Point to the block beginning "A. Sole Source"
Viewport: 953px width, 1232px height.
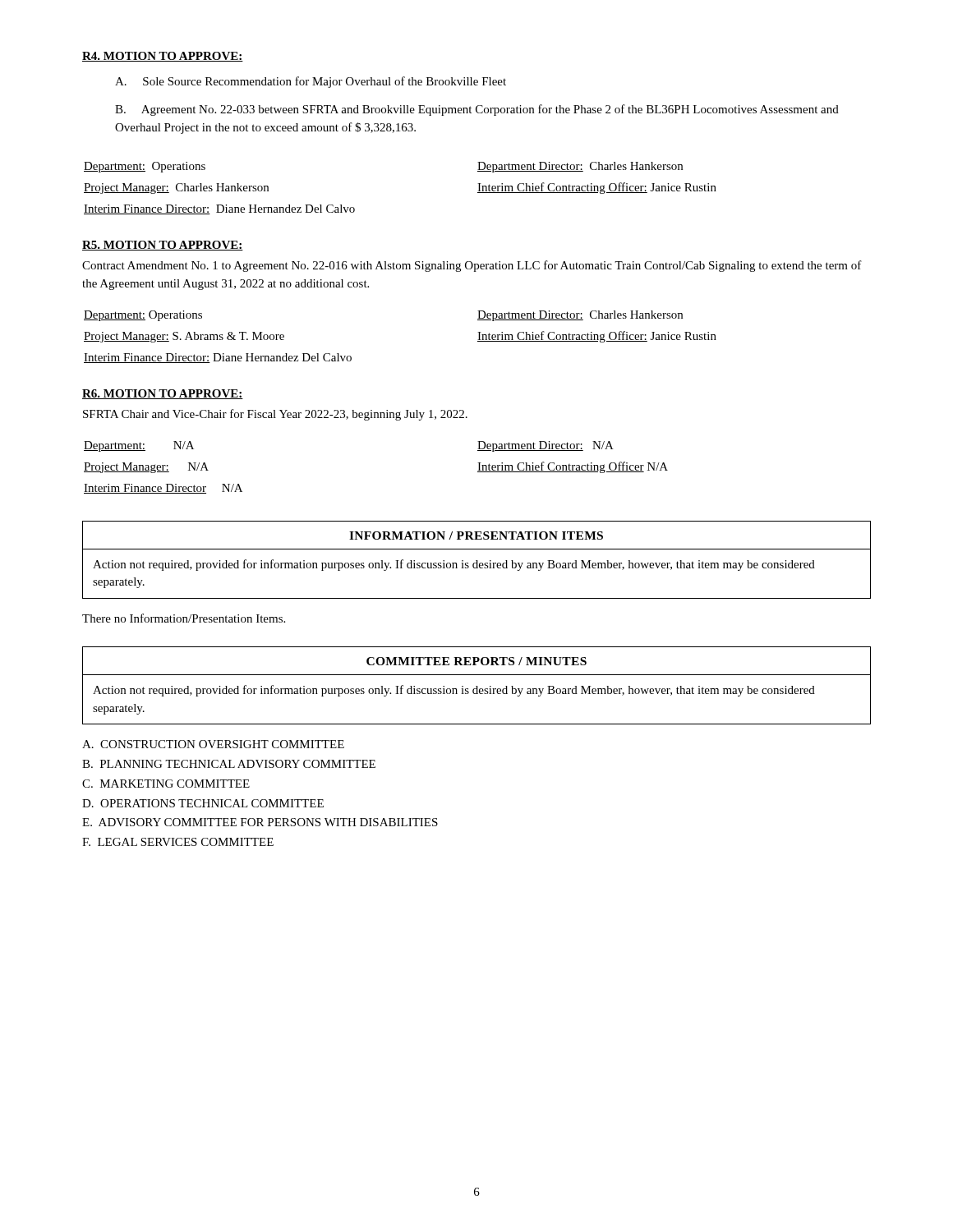coord(311,81)
